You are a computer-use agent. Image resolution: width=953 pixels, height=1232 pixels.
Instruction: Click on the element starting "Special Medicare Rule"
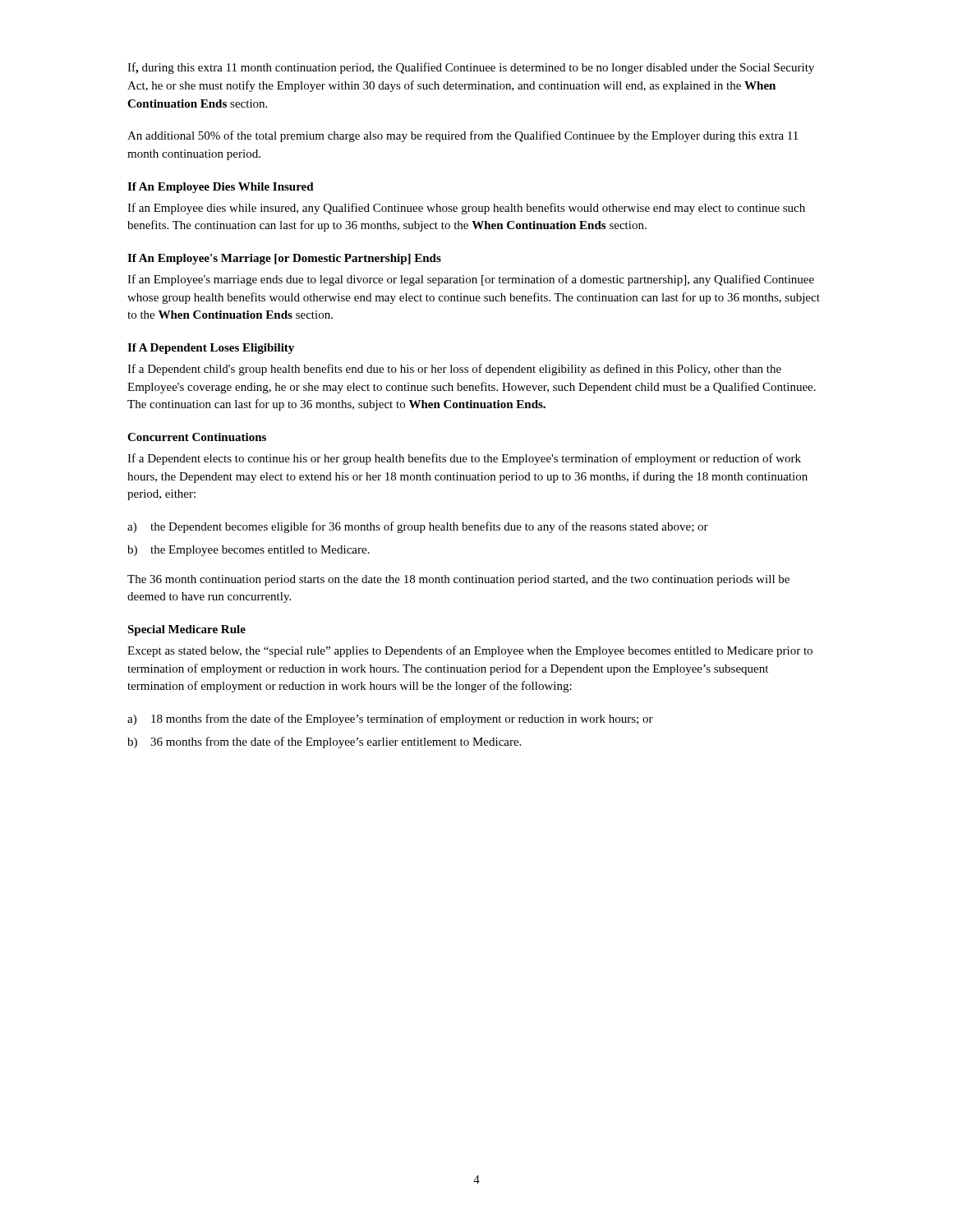point(186,629)
